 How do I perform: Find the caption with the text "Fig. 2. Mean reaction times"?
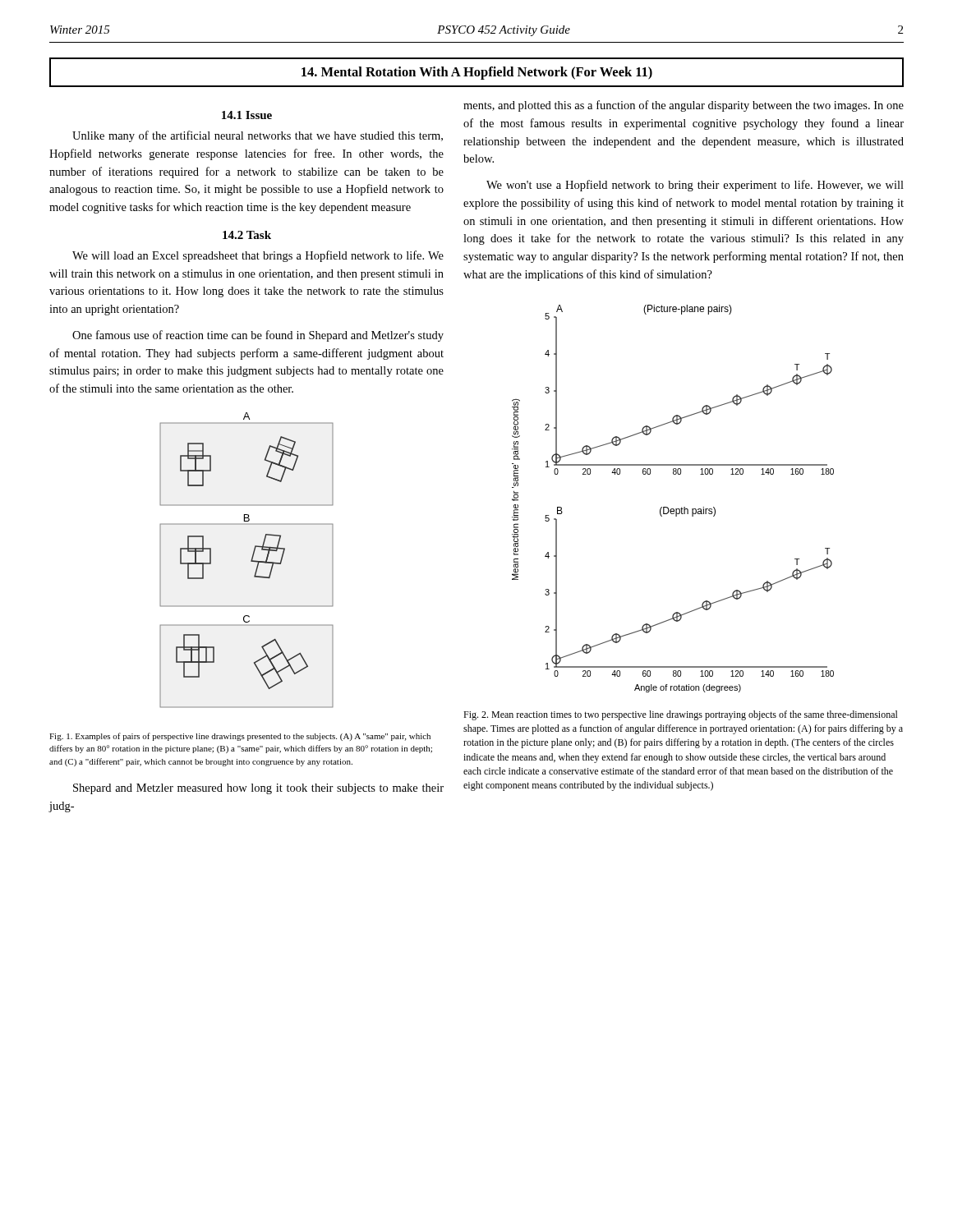683,750
